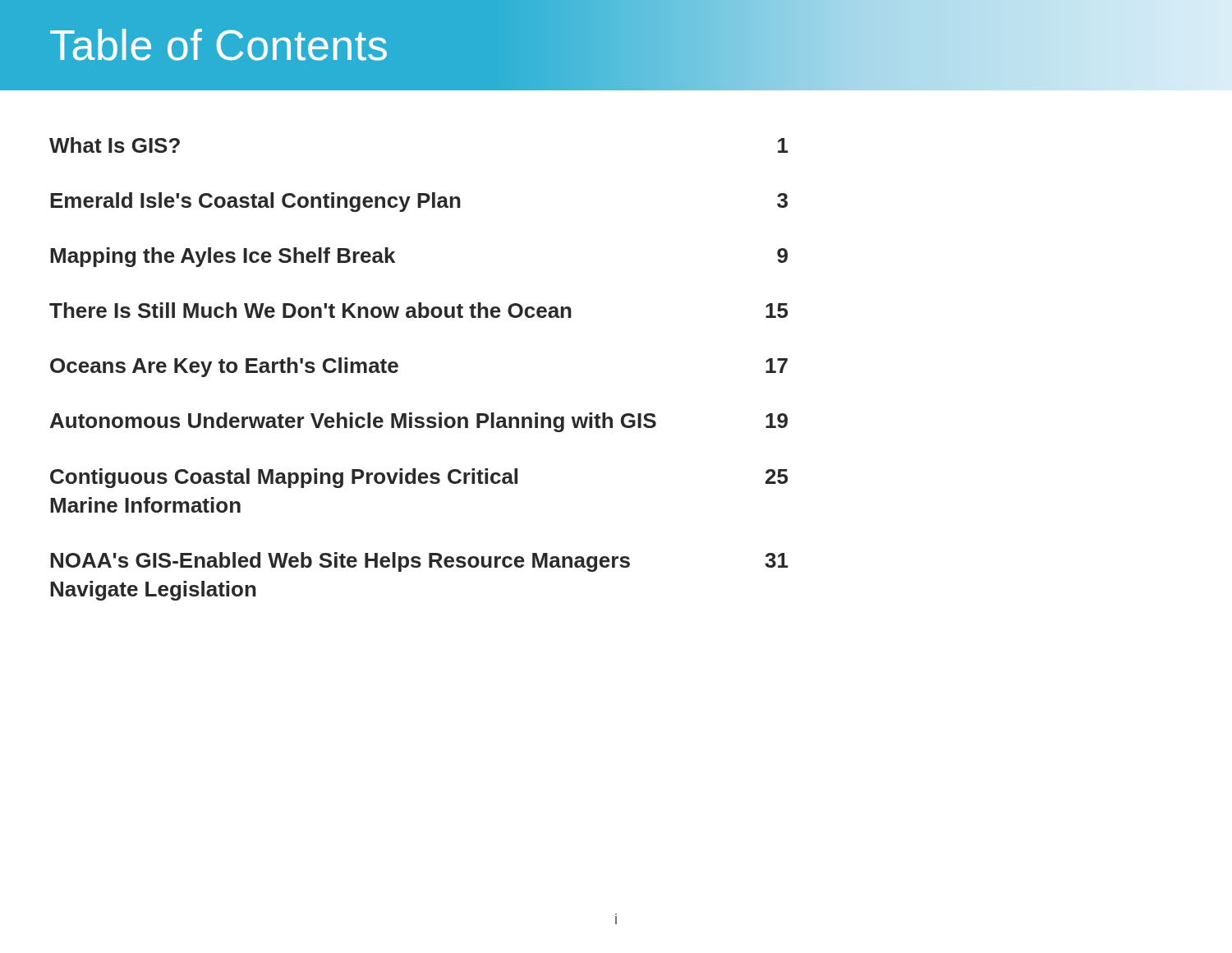The image size is (1232, 953).
Task: Where is the passage that starts "Emerald Isle's Coastal Contingency Plan"?
Action: pyautogui.click(x=419, y=201)
